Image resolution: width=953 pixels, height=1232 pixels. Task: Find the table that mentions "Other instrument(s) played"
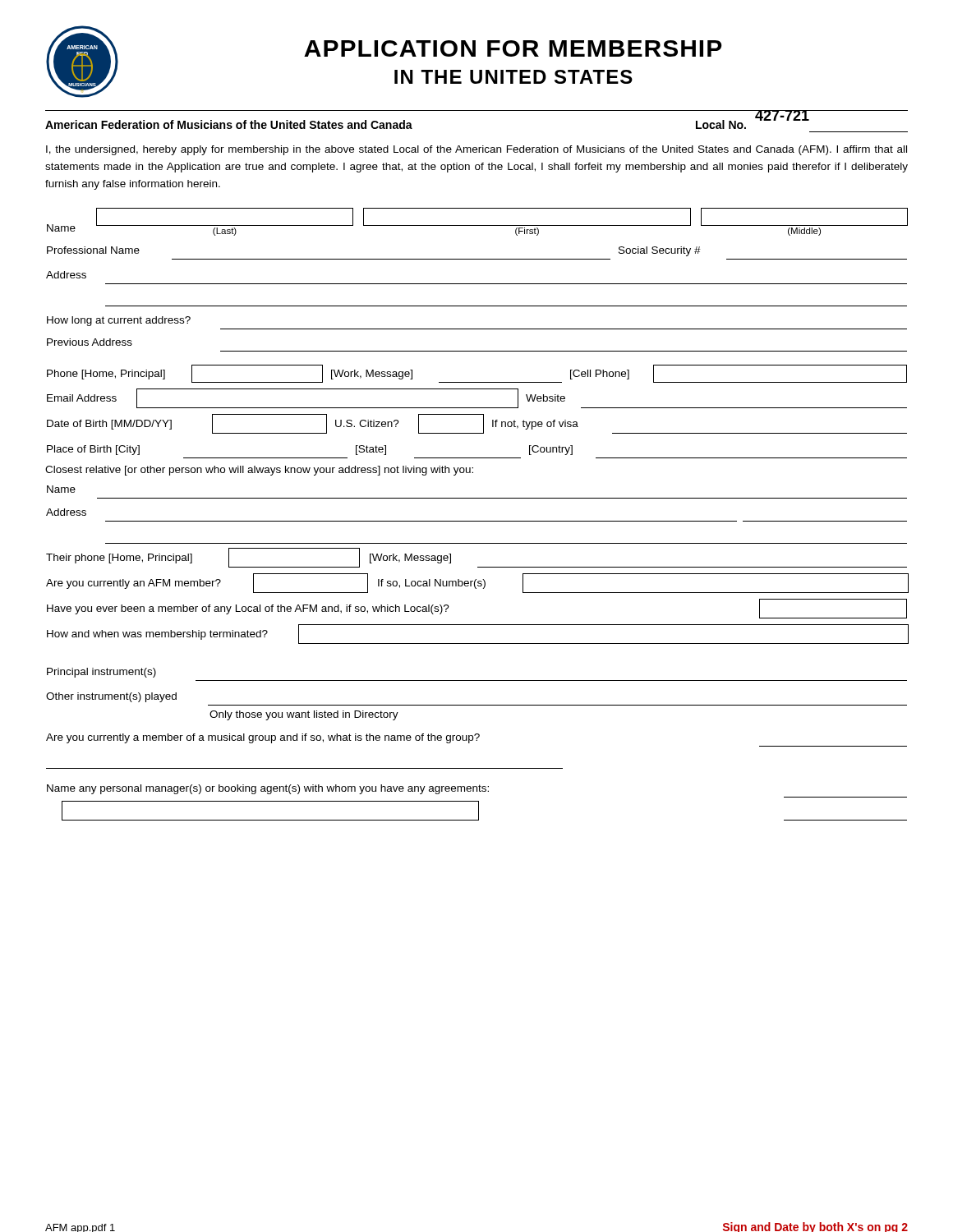(476, 696)
